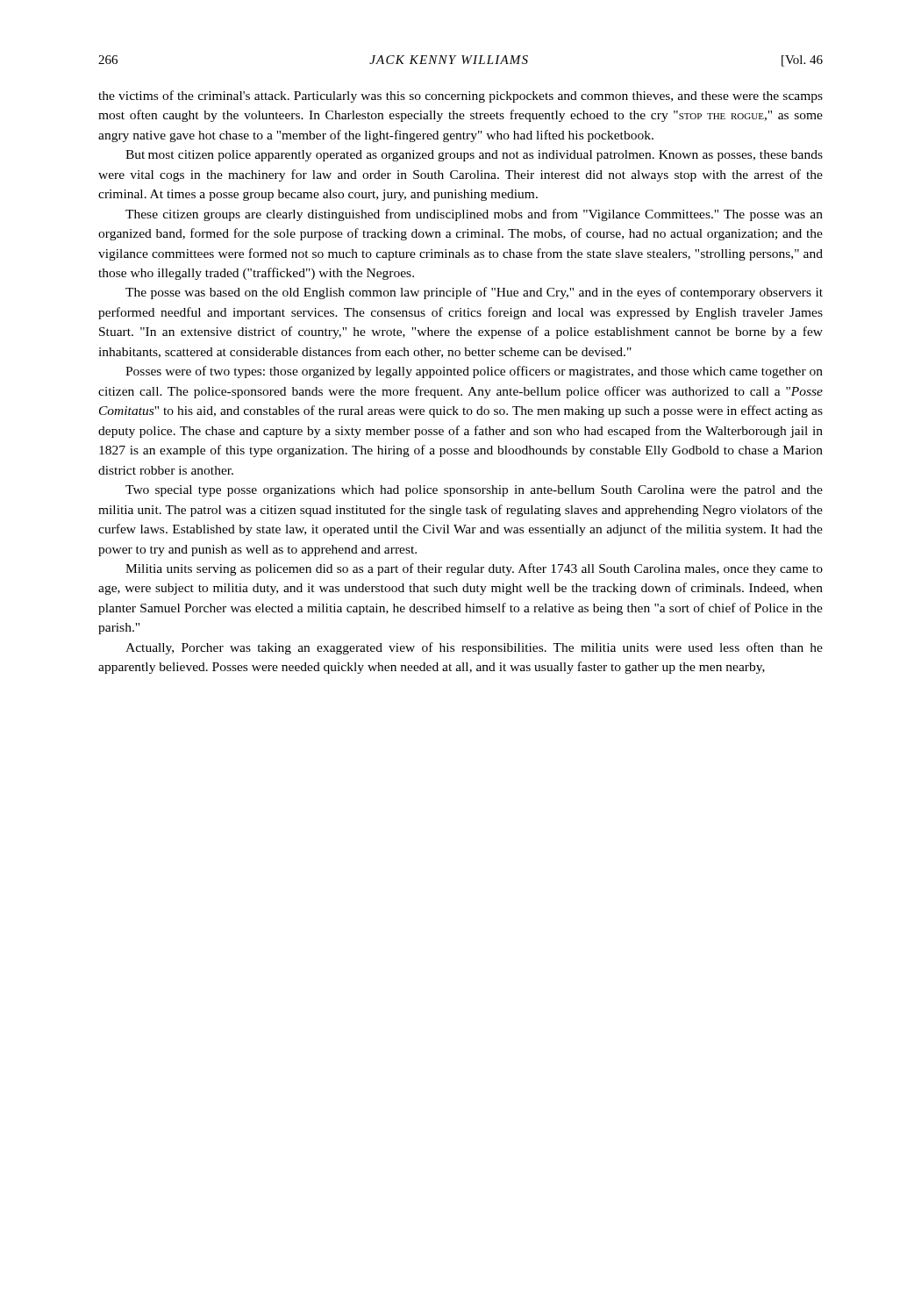The width and height of the screenshot is (921, 1316).
Task: Find the block on this page that starts "Actually, Porcher was taking an exaggerated view of"
Action: click(460, 657)
